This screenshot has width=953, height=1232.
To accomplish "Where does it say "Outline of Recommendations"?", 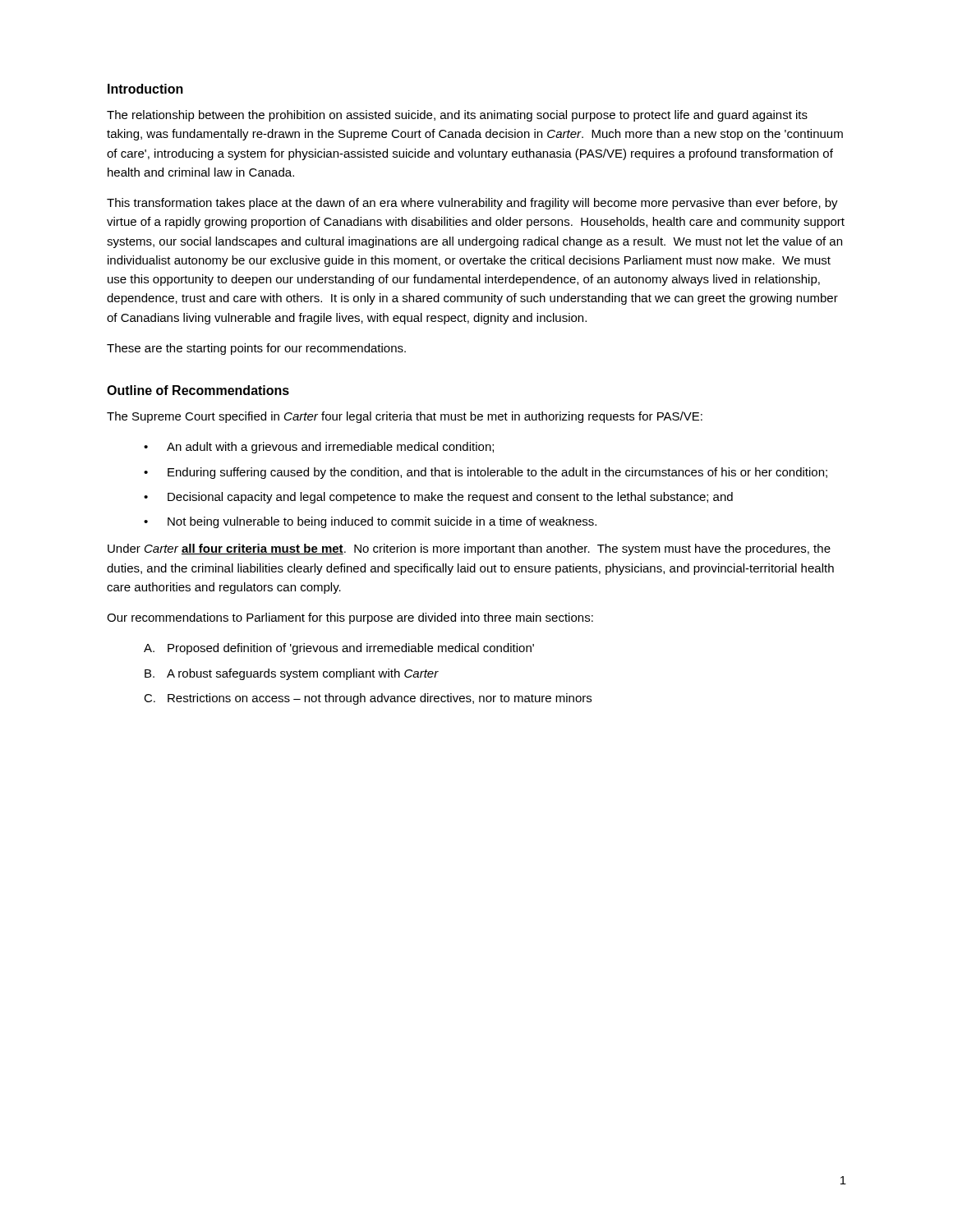I will pos(198,391).
